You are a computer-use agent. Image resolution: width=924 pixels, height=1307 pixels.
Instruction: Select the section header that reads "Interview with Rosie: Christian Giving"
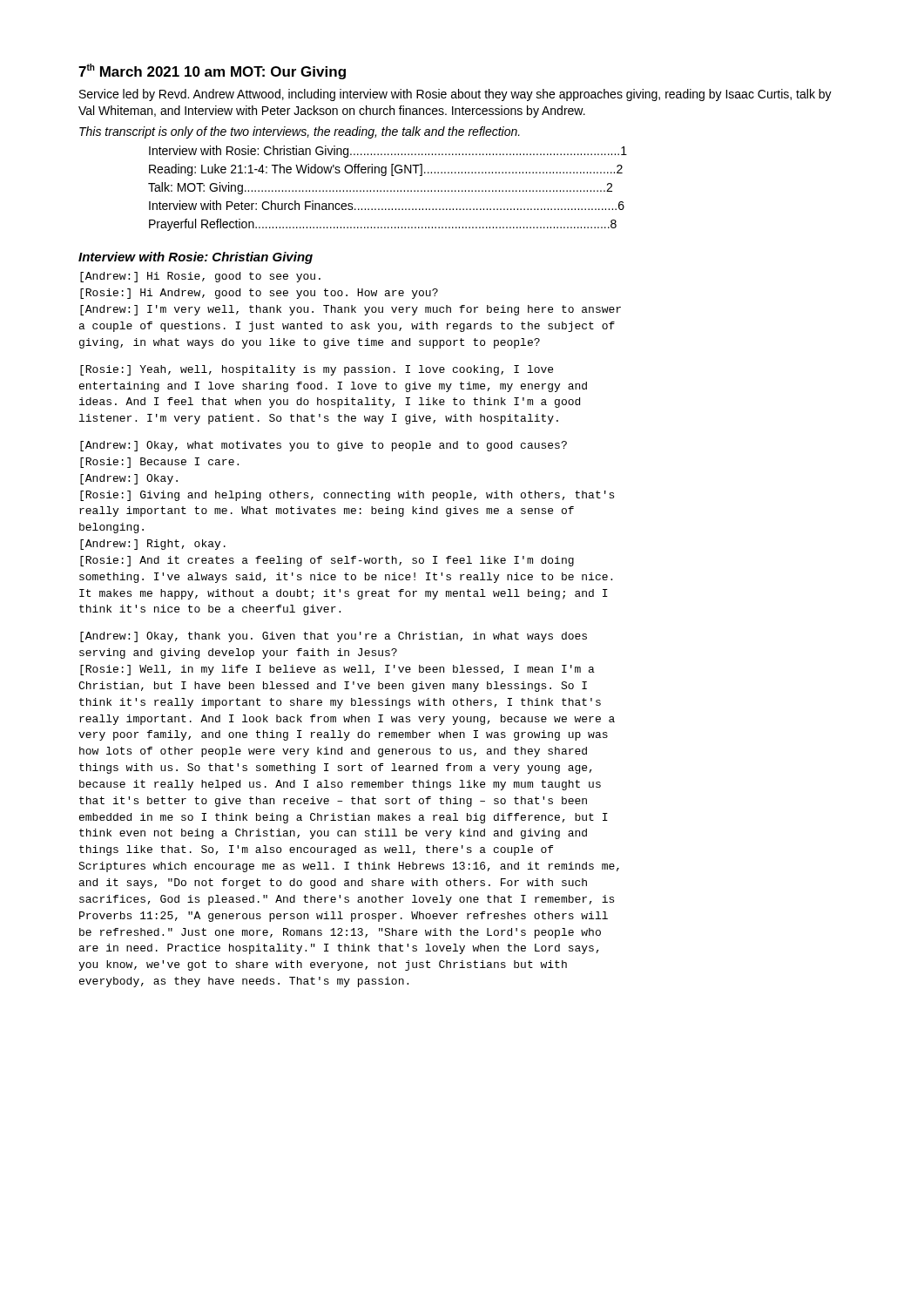click(196, 257)
